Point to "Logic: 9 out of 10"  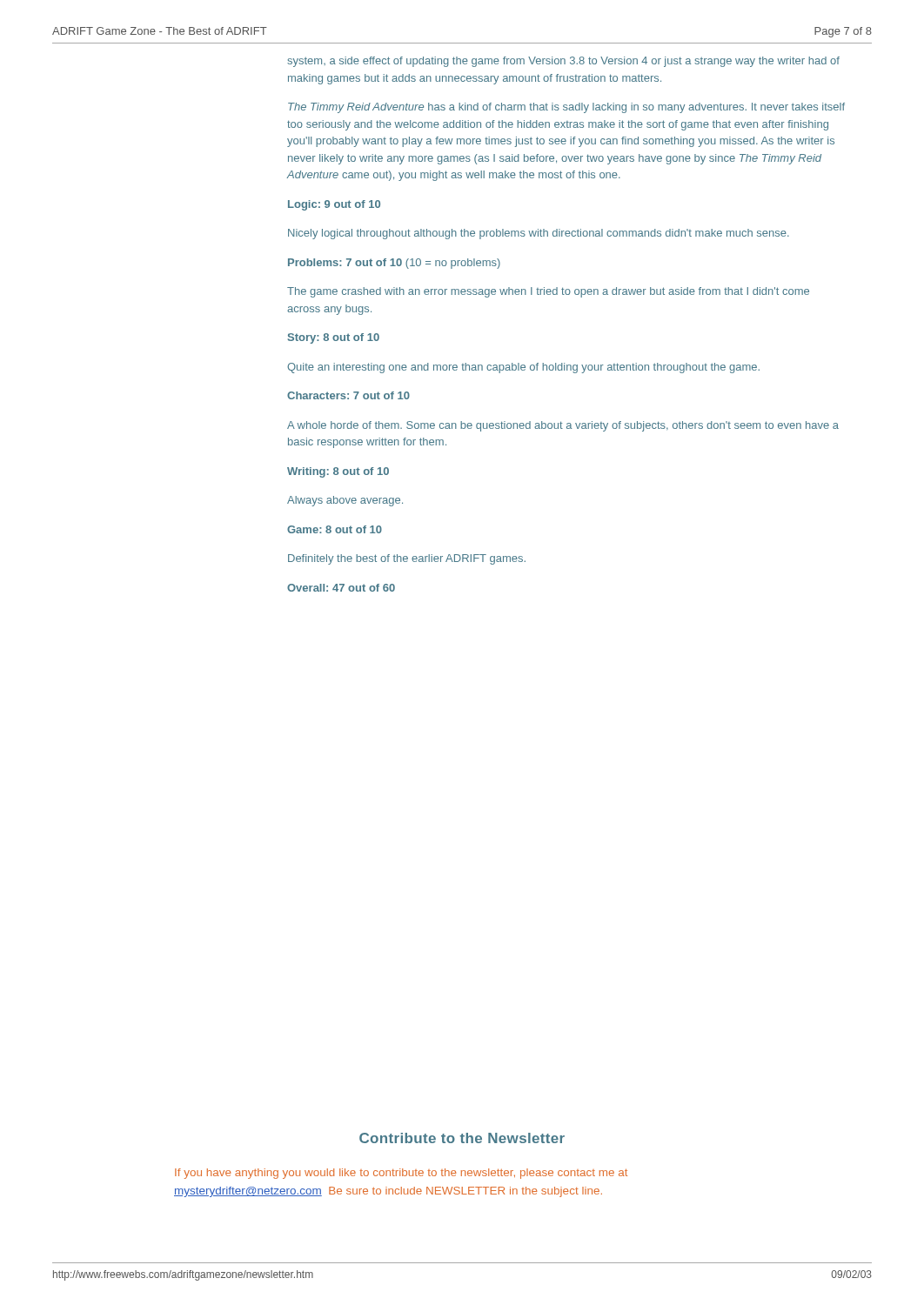click(x=334, y=204)
